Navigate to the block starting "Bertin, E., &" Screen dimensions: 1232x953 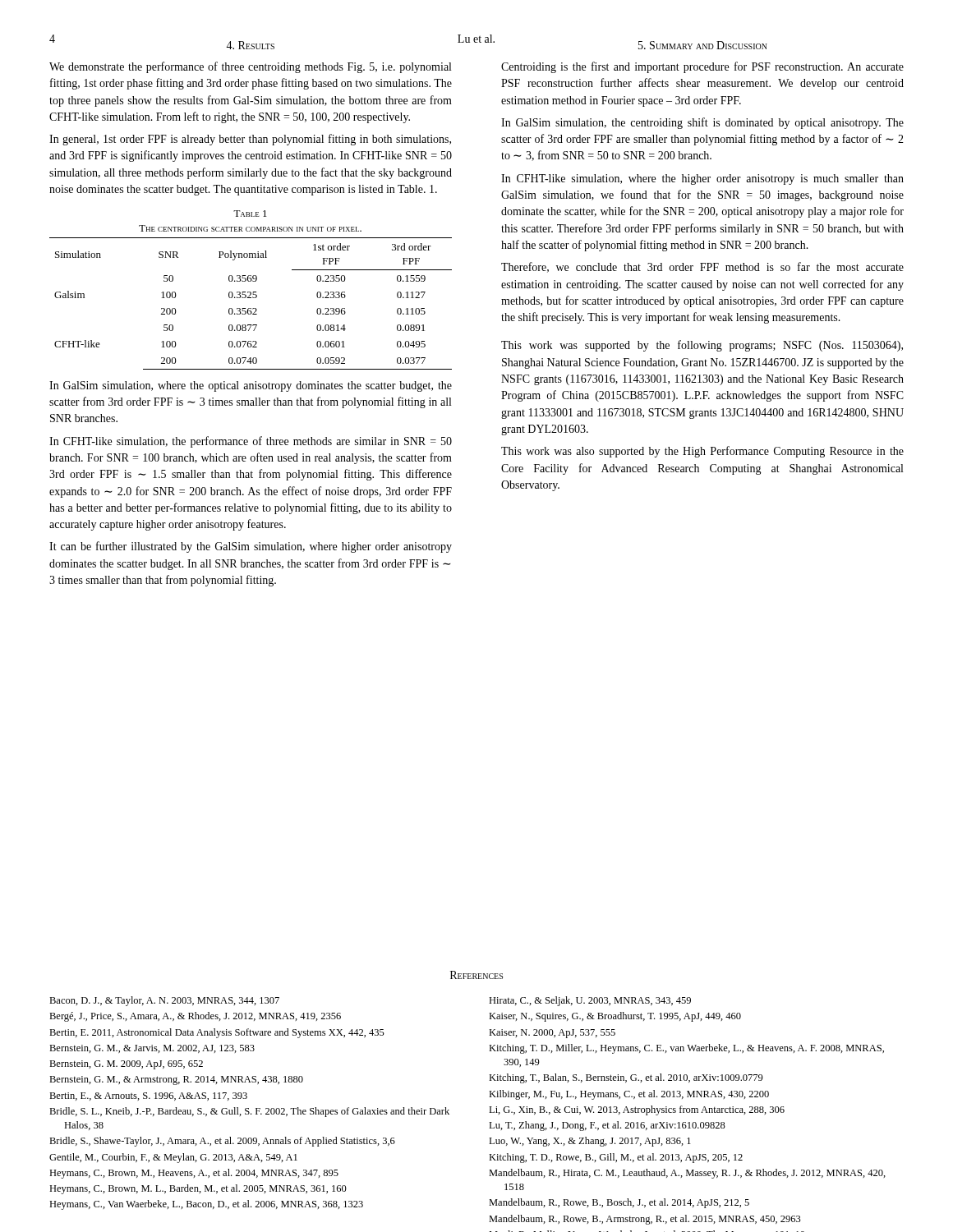[148, 1095]
